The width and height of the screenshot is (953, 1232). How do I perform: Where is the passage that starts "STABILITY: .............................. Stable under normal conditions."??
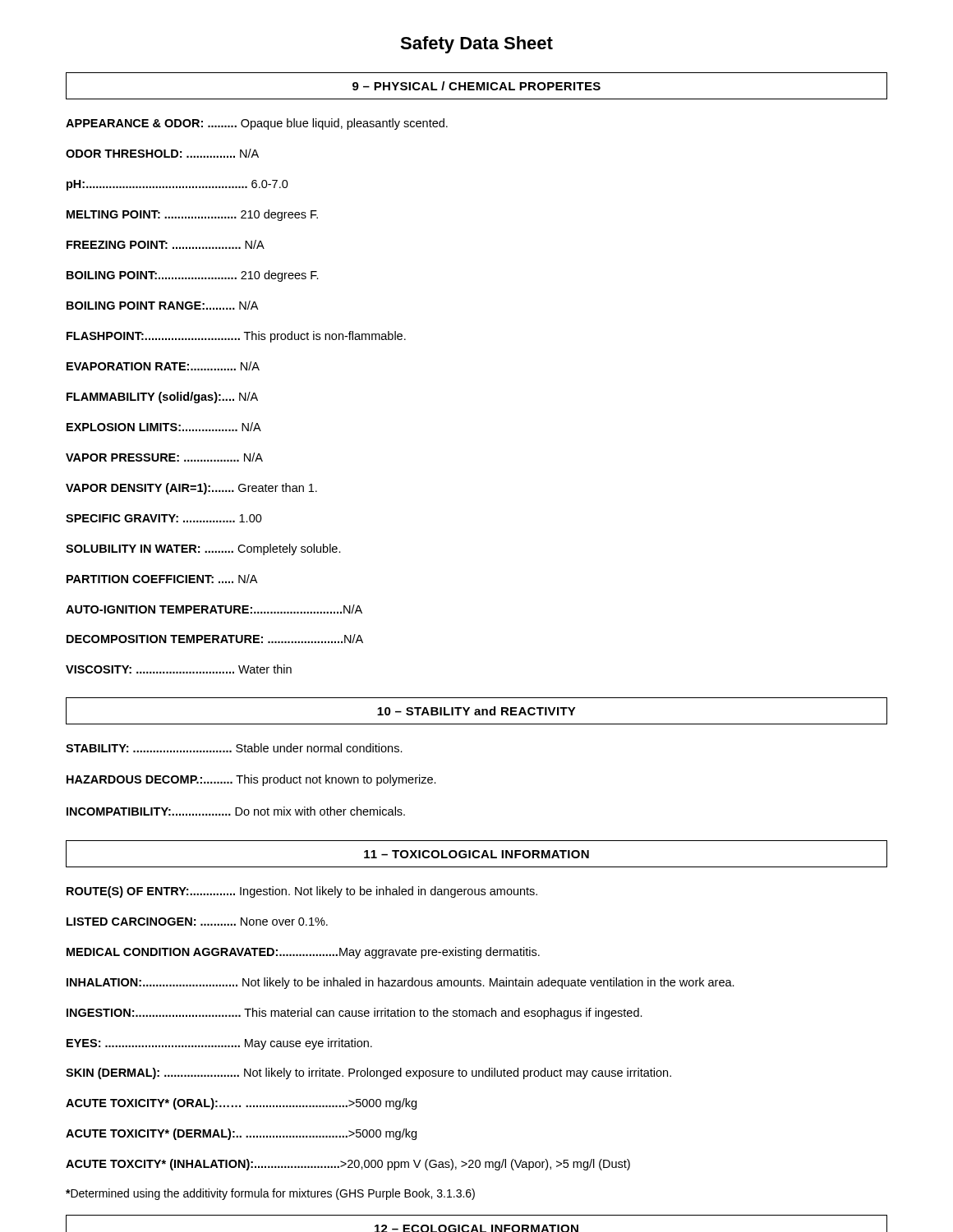point(234,748)
